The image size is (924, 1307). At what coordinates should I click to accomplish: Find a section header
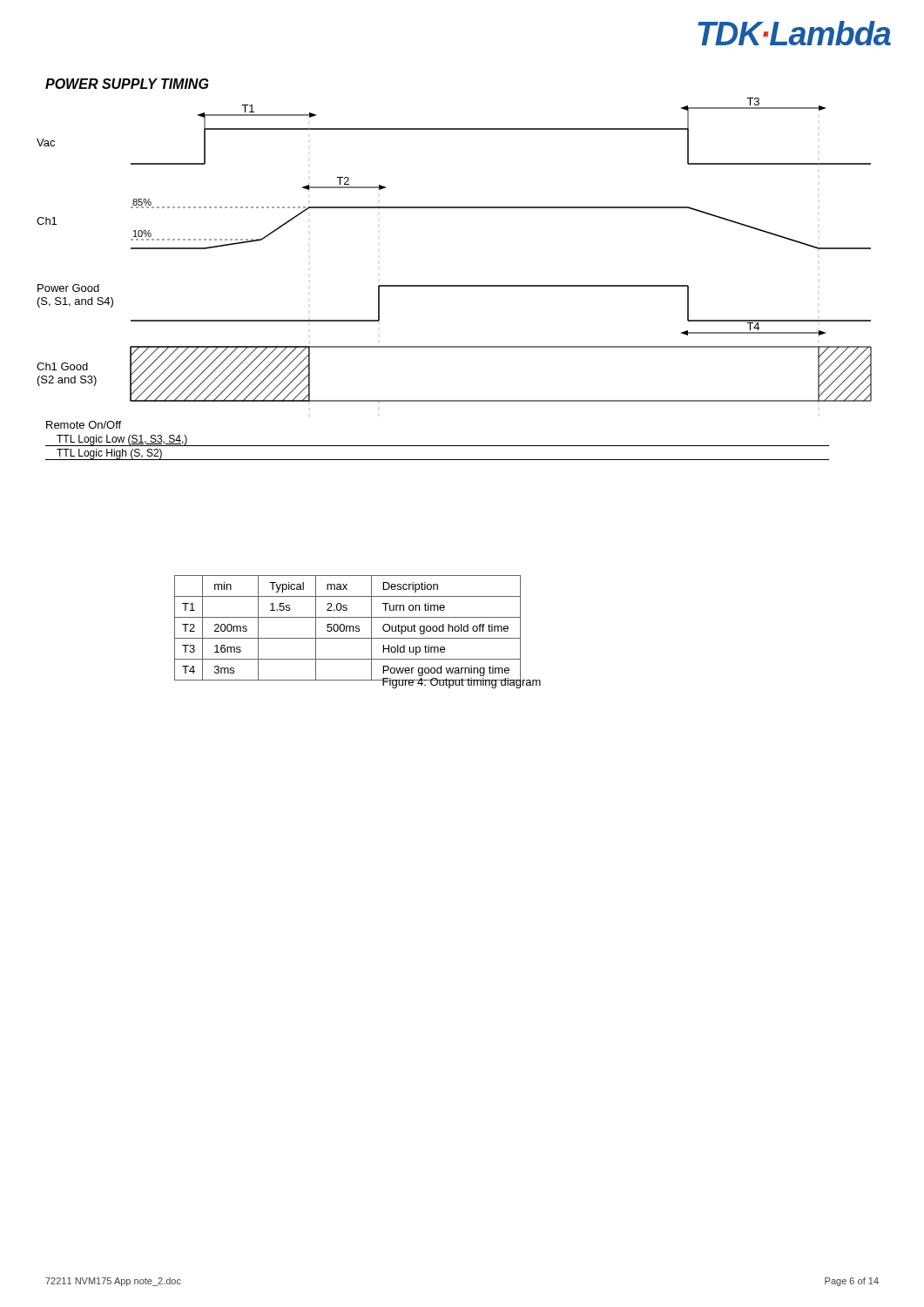pos(127,84)
